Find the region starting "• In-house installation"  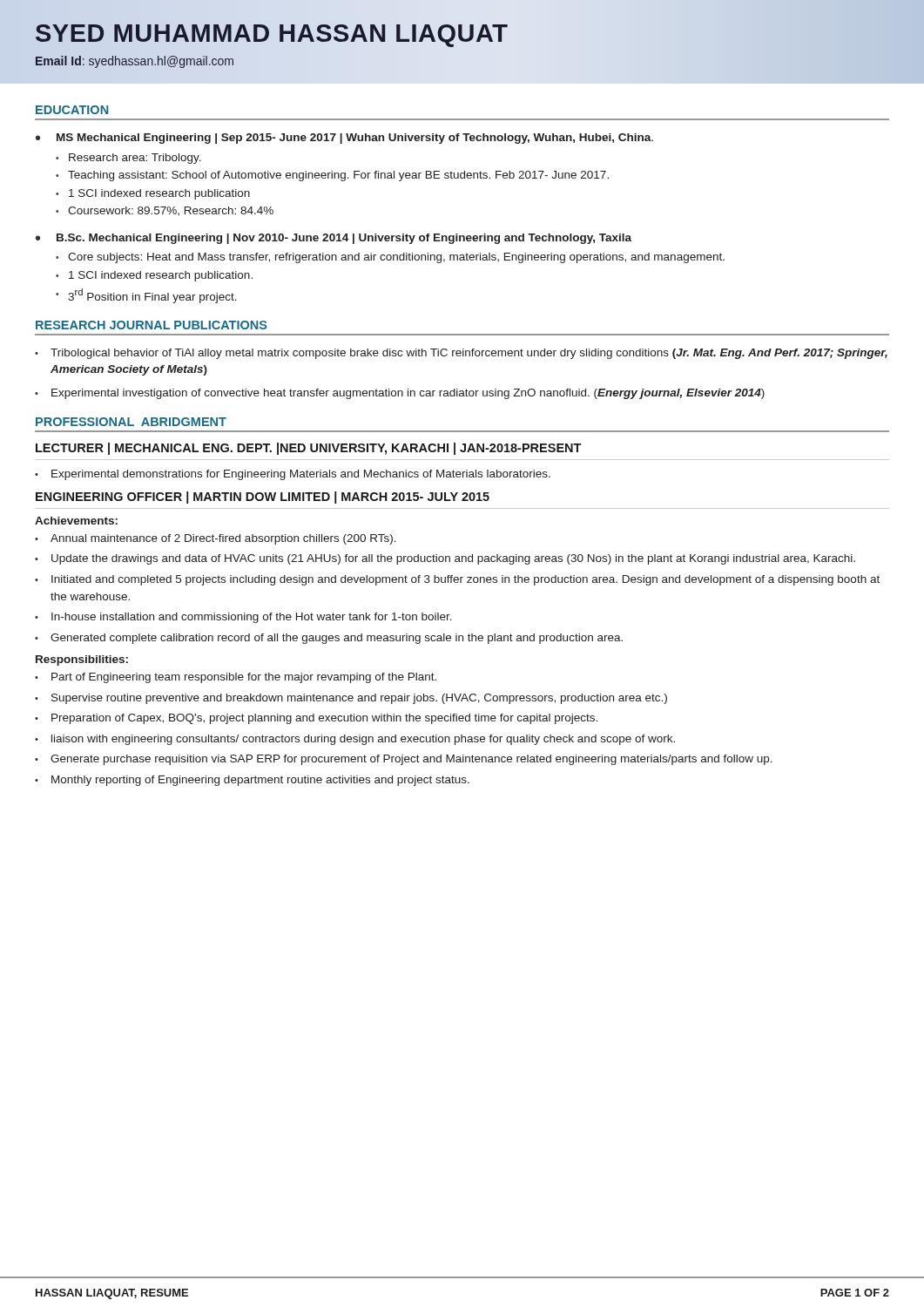click(244, 617)
